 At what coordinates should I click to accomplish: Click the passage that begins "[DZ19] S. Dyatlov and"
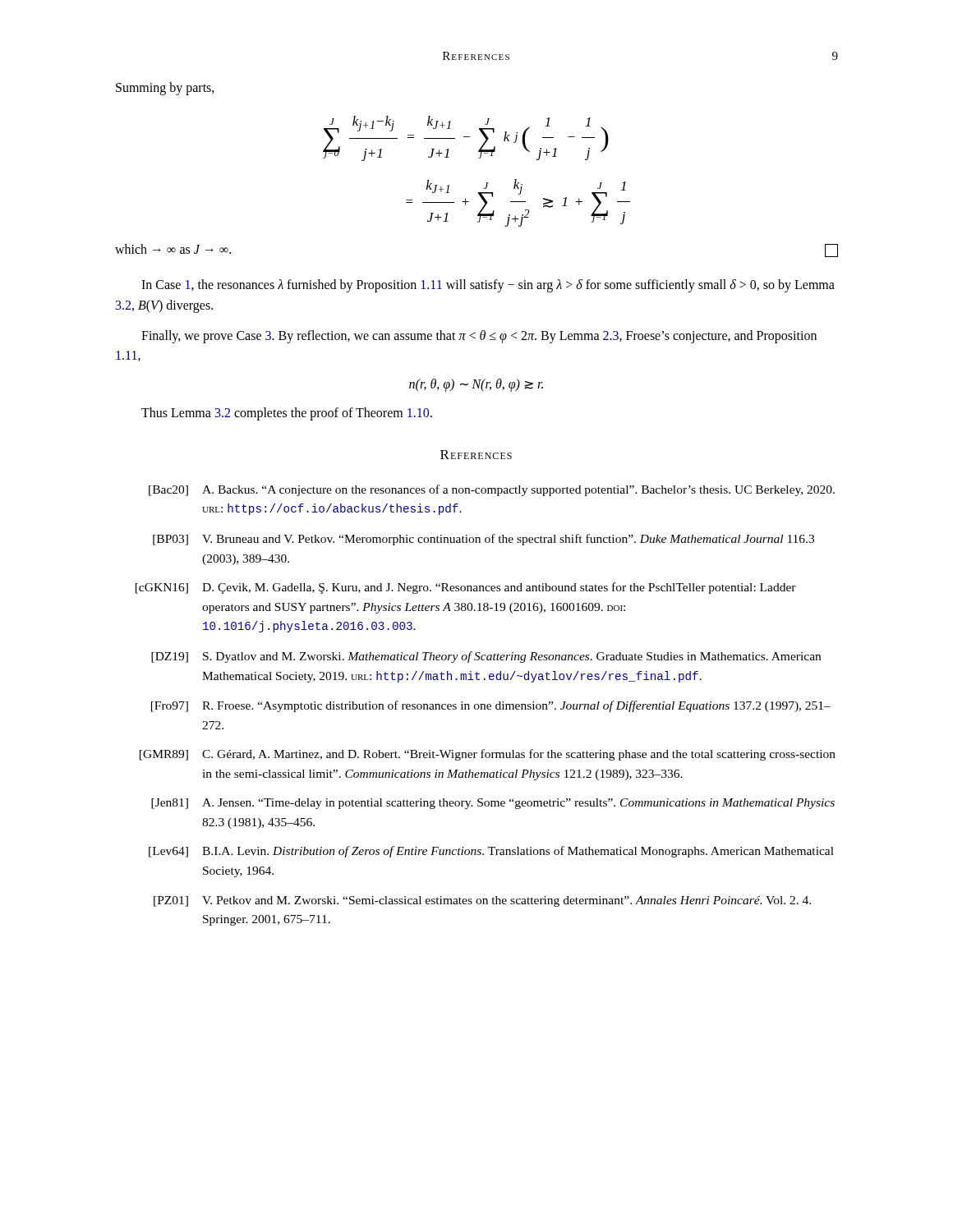point(476,666)
